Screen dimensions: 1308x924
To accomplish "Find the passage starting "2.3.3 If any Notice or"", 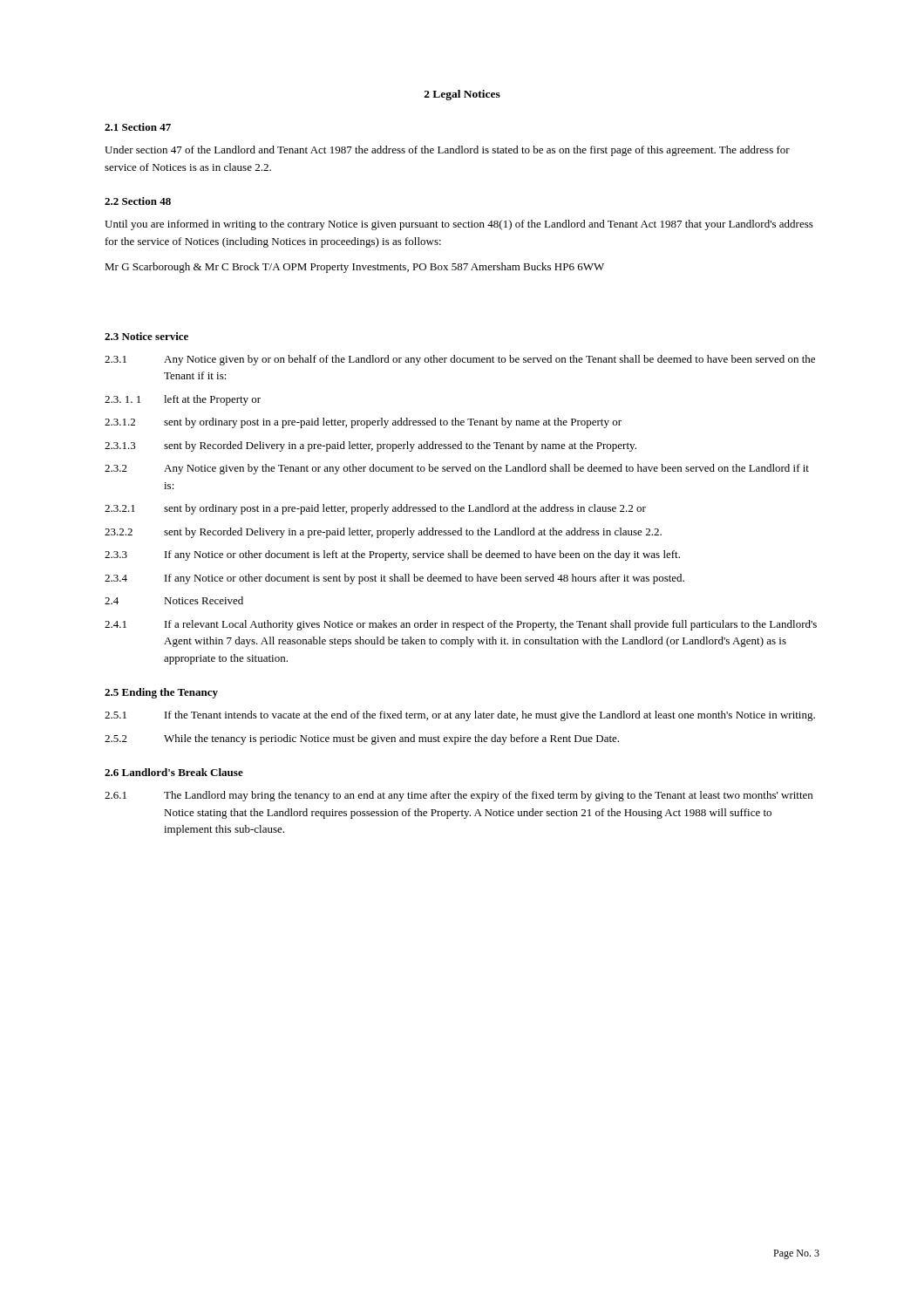I will [x=462, y=554].
